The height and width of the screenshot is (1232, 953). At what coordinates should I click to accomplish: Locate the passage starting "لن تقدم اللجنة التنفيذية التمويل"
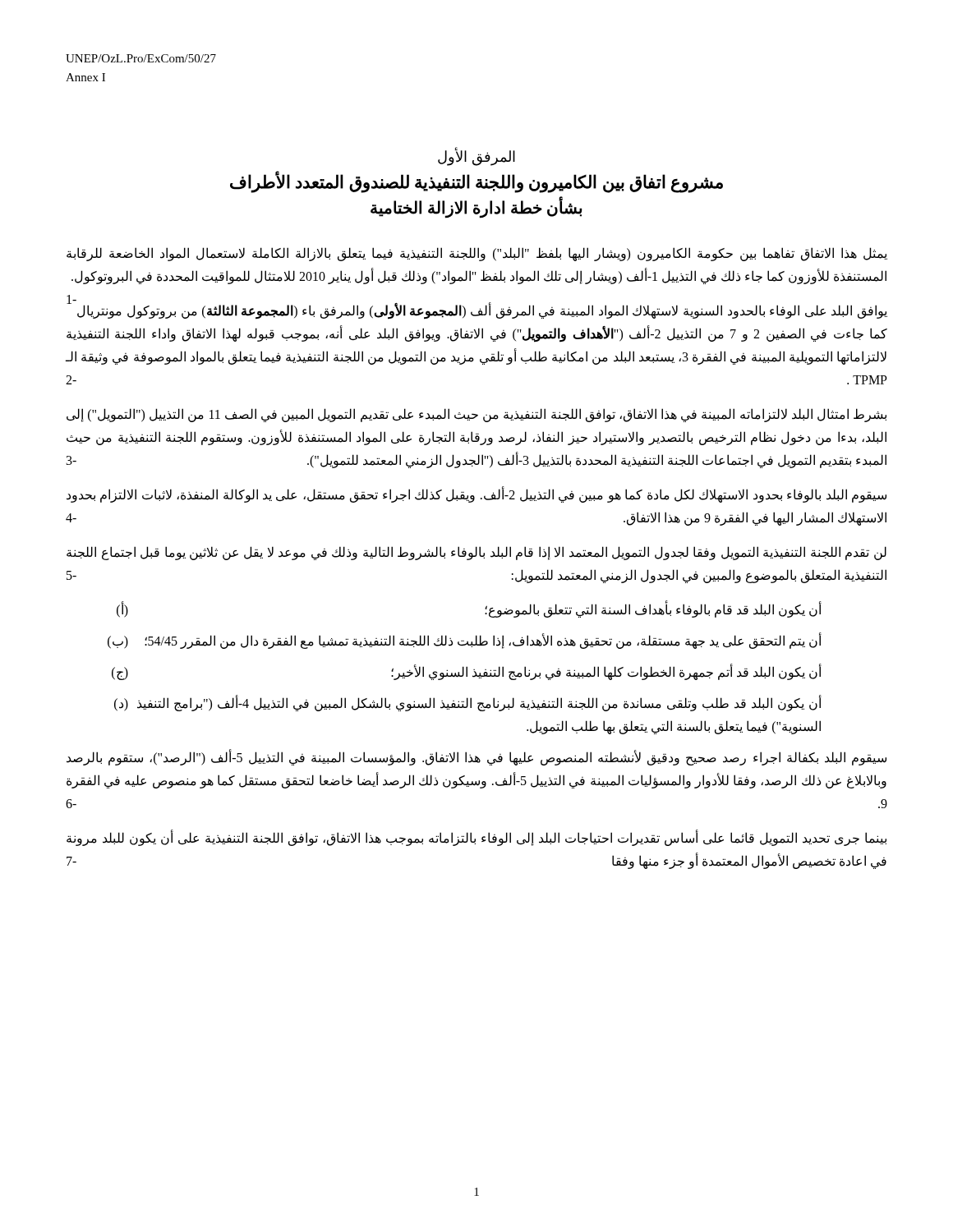[476, 566]
